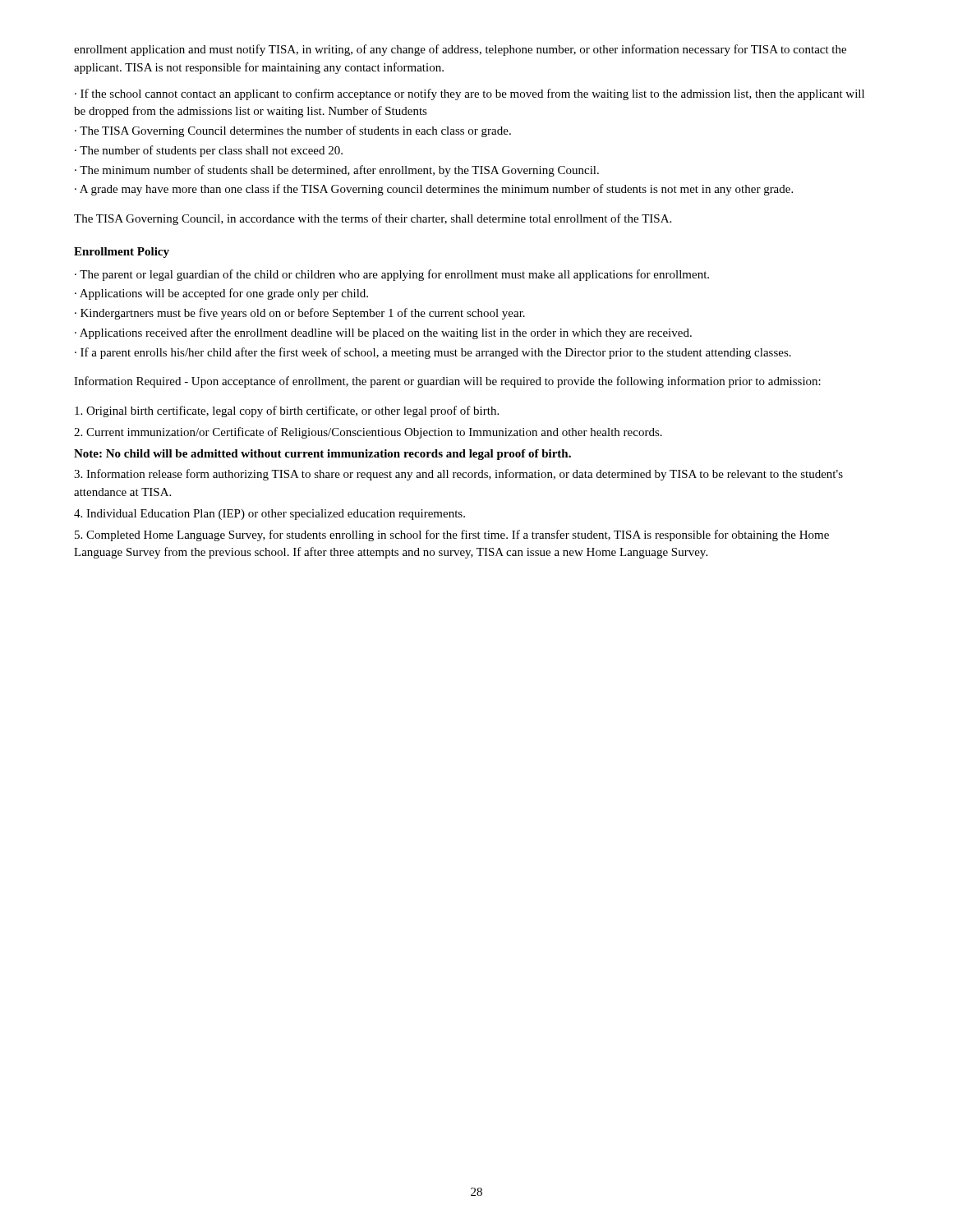Find the element starting "Original birth certificate, legal"

(x=287, y=411)
